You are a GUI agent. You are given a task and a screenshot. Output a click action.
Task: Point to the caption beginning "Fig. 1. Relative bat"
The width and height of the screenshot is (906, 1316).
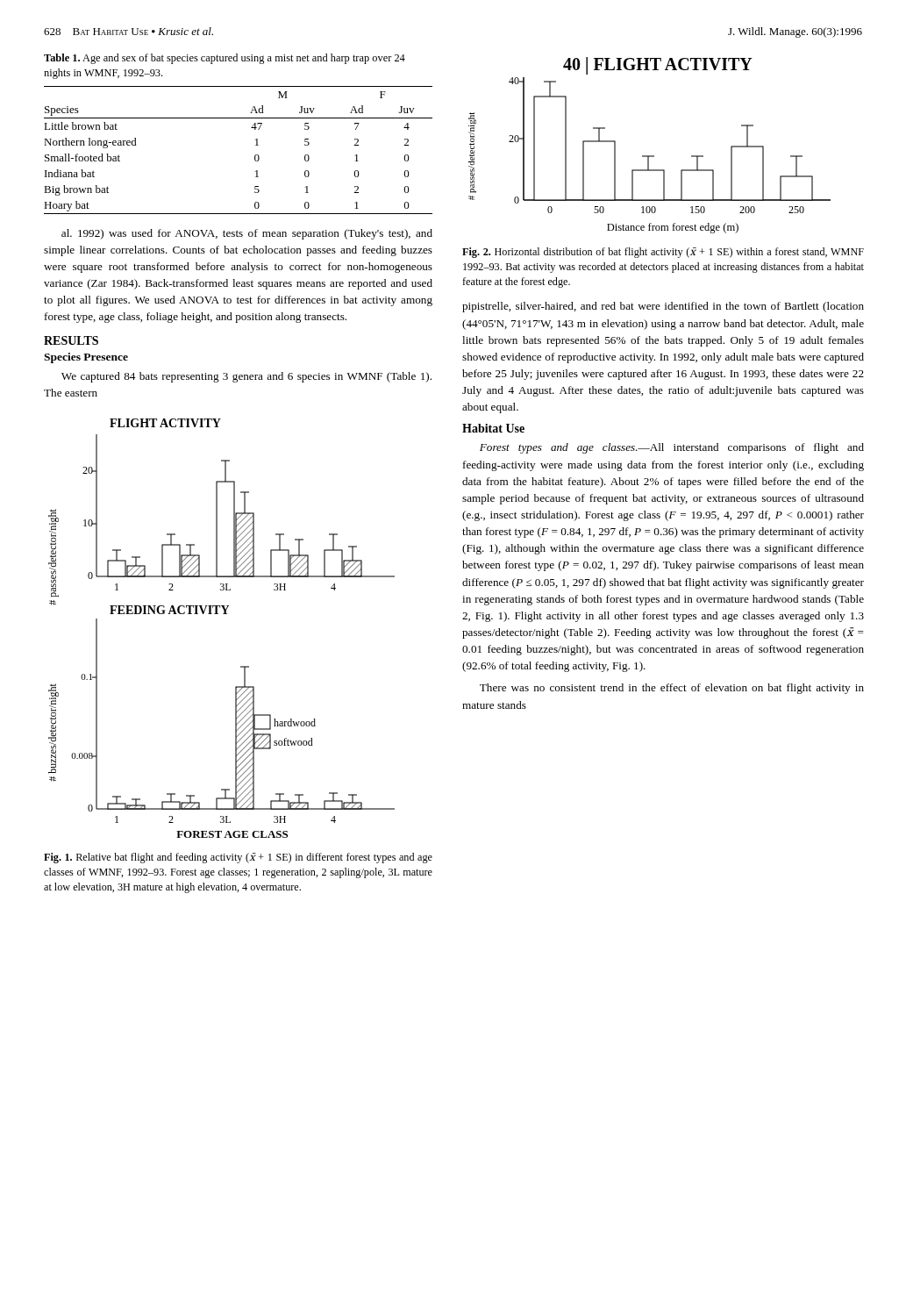238,872
